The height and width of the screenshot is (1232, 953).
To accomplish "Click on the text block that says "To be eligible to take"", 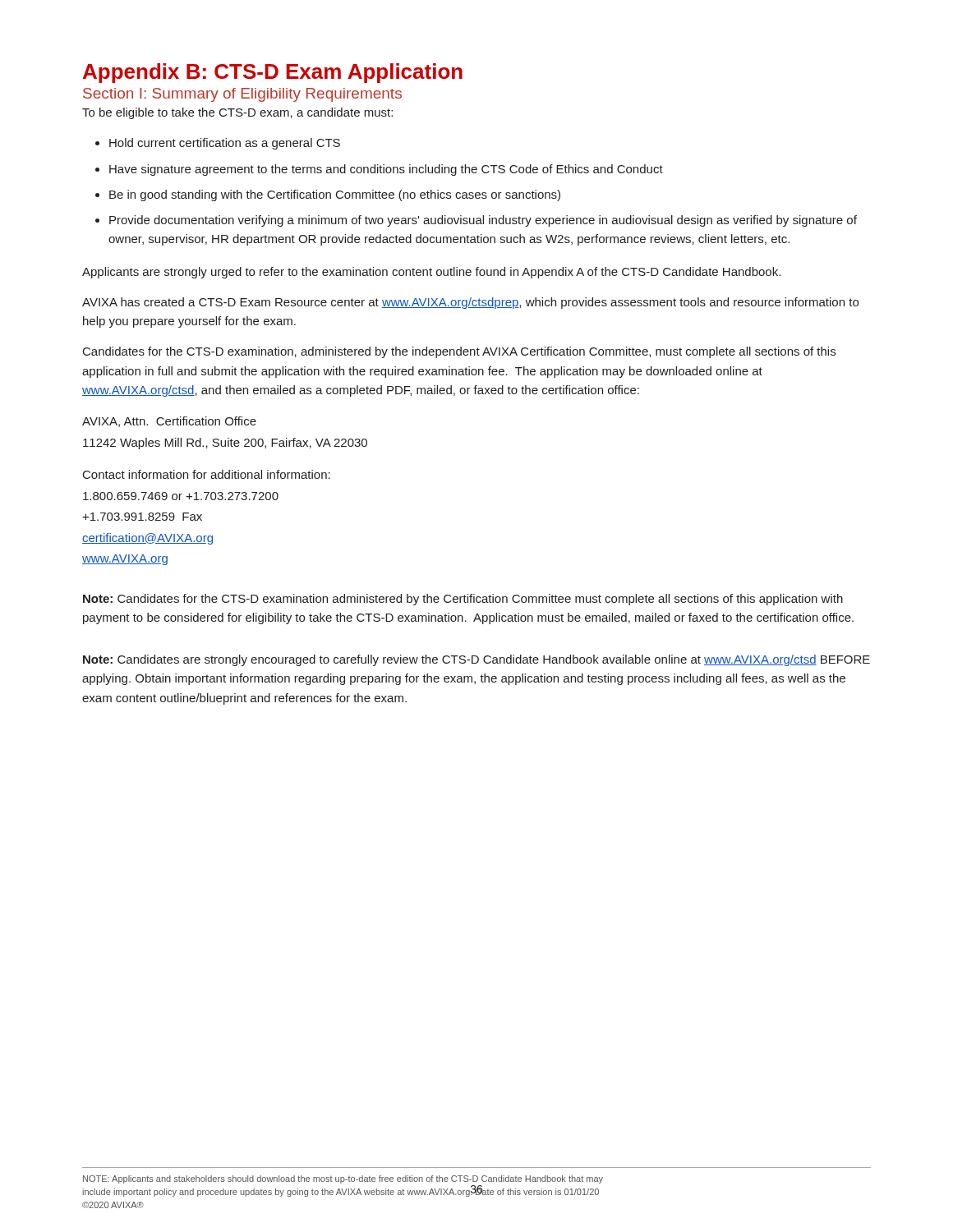I will (238, 112).
